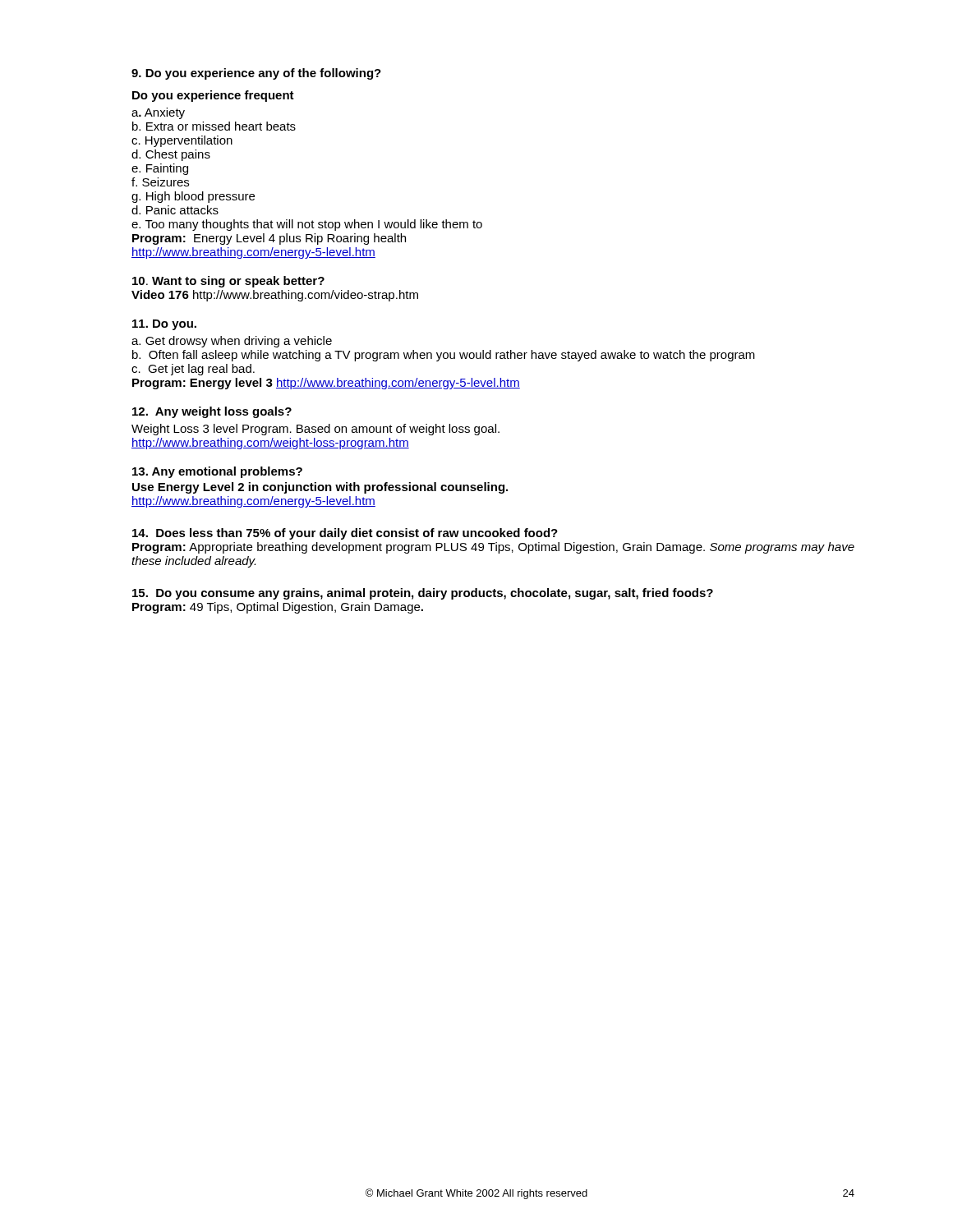Locate the text starting "Video 176 http://www.breathing.com/video-strap.htm"

coord(275,294)
